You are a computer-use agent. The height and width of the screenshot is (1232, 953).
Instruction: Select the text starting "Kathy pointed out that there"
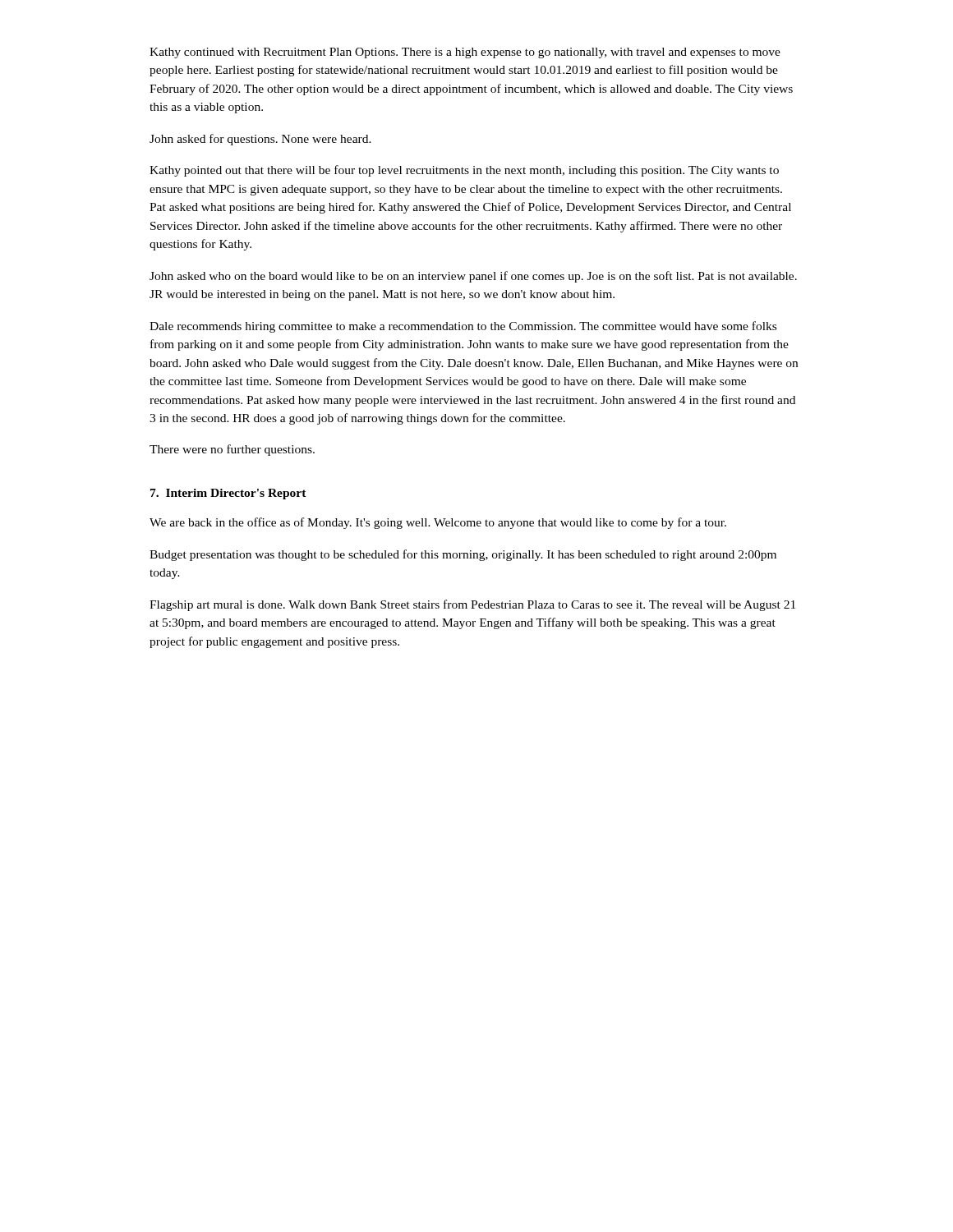pos(471,207)
